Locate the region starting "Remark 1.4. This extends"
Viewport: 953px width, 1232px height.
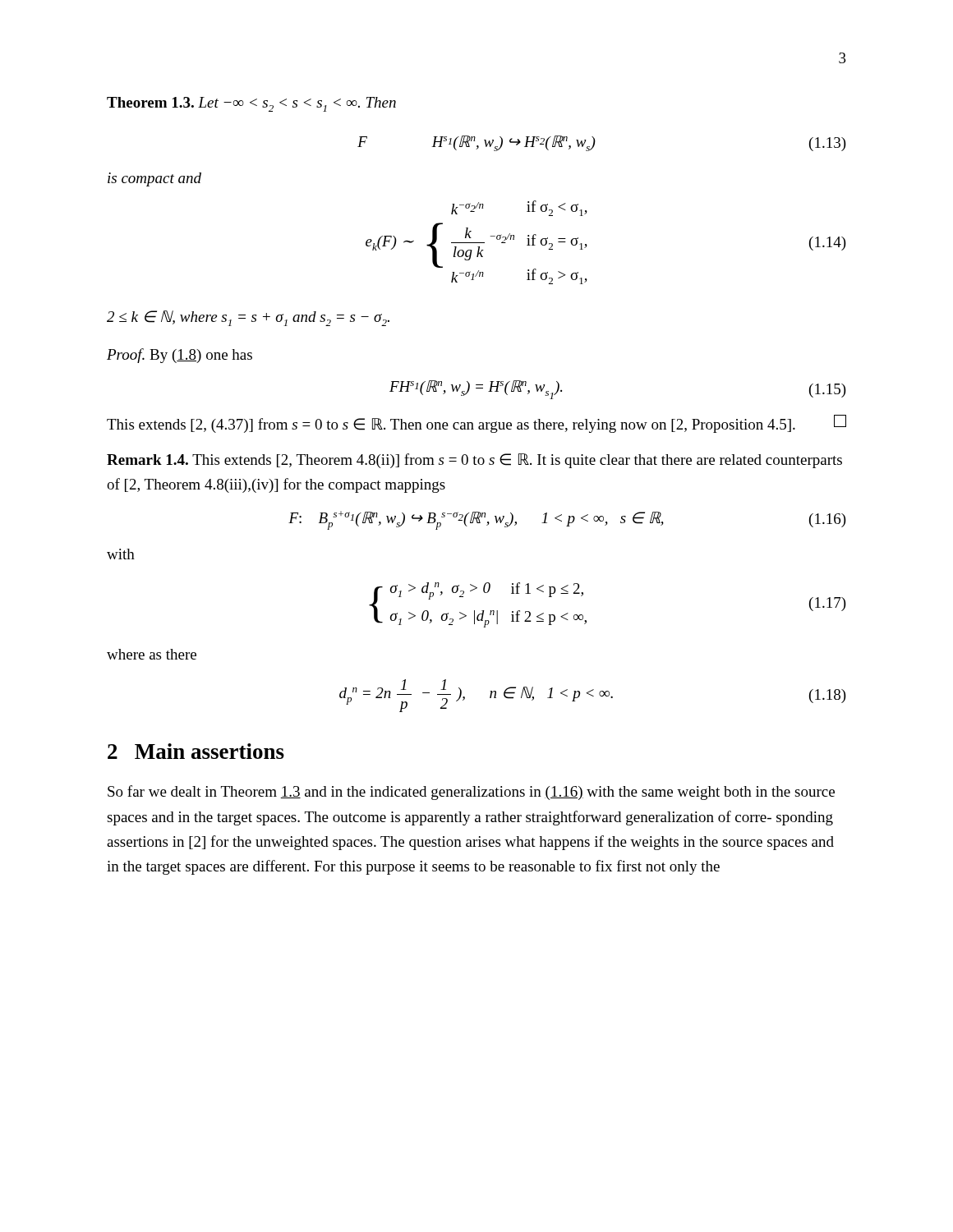[475, 472]
